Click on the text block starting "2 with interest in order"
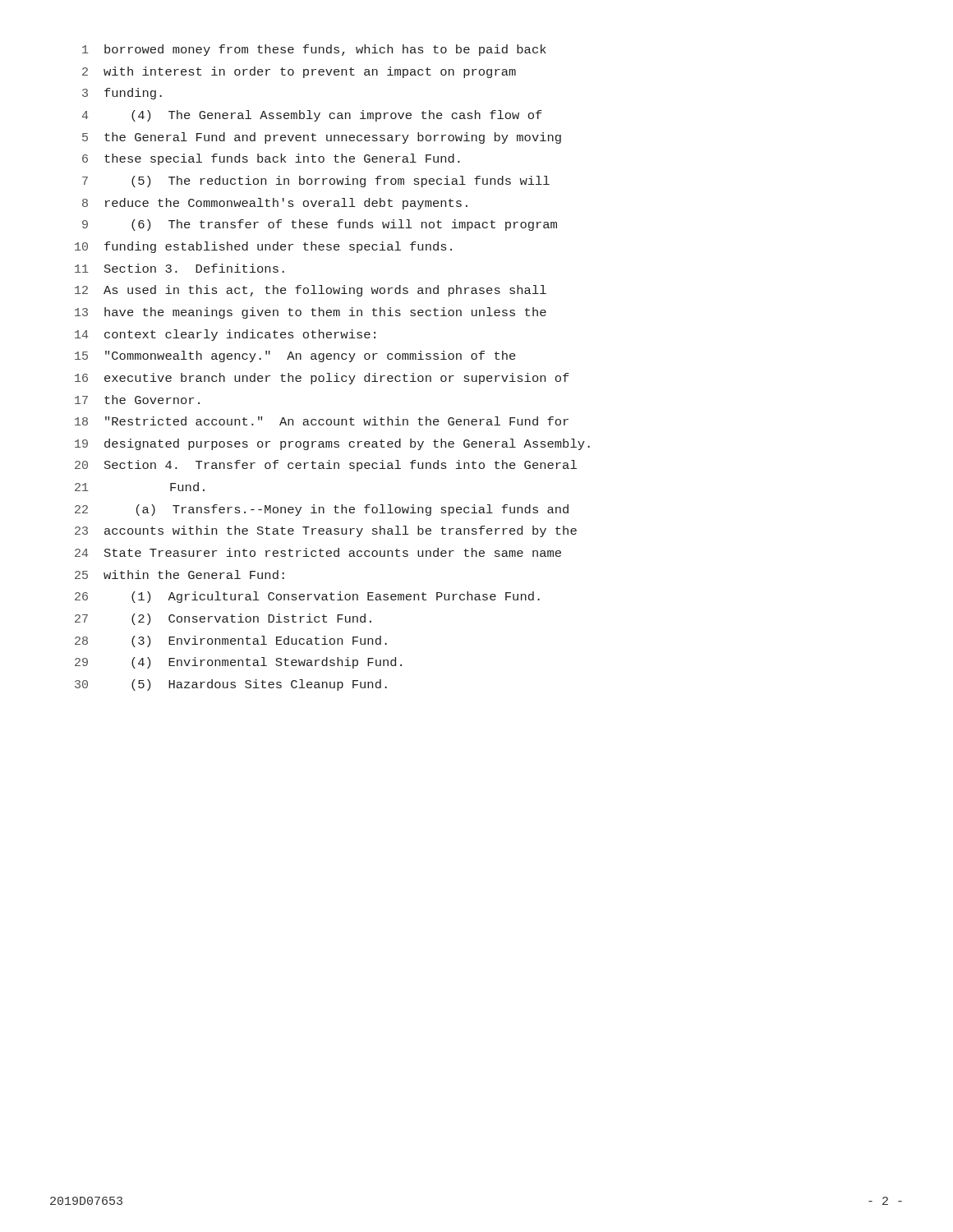 pyautogui.click(x=476, y=72)
